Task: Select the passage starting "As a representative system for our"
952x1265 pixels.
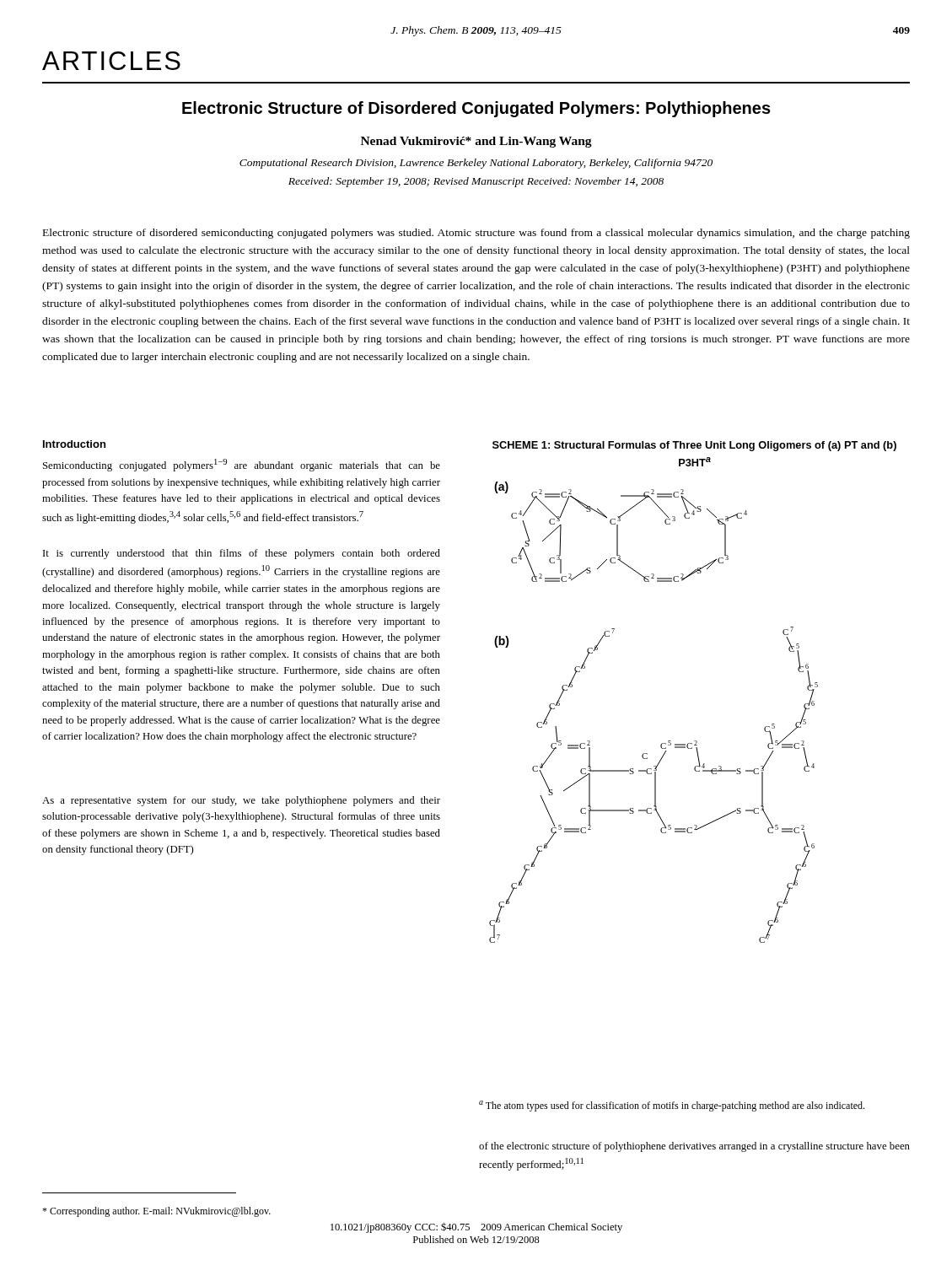Action: pos(241,825)
